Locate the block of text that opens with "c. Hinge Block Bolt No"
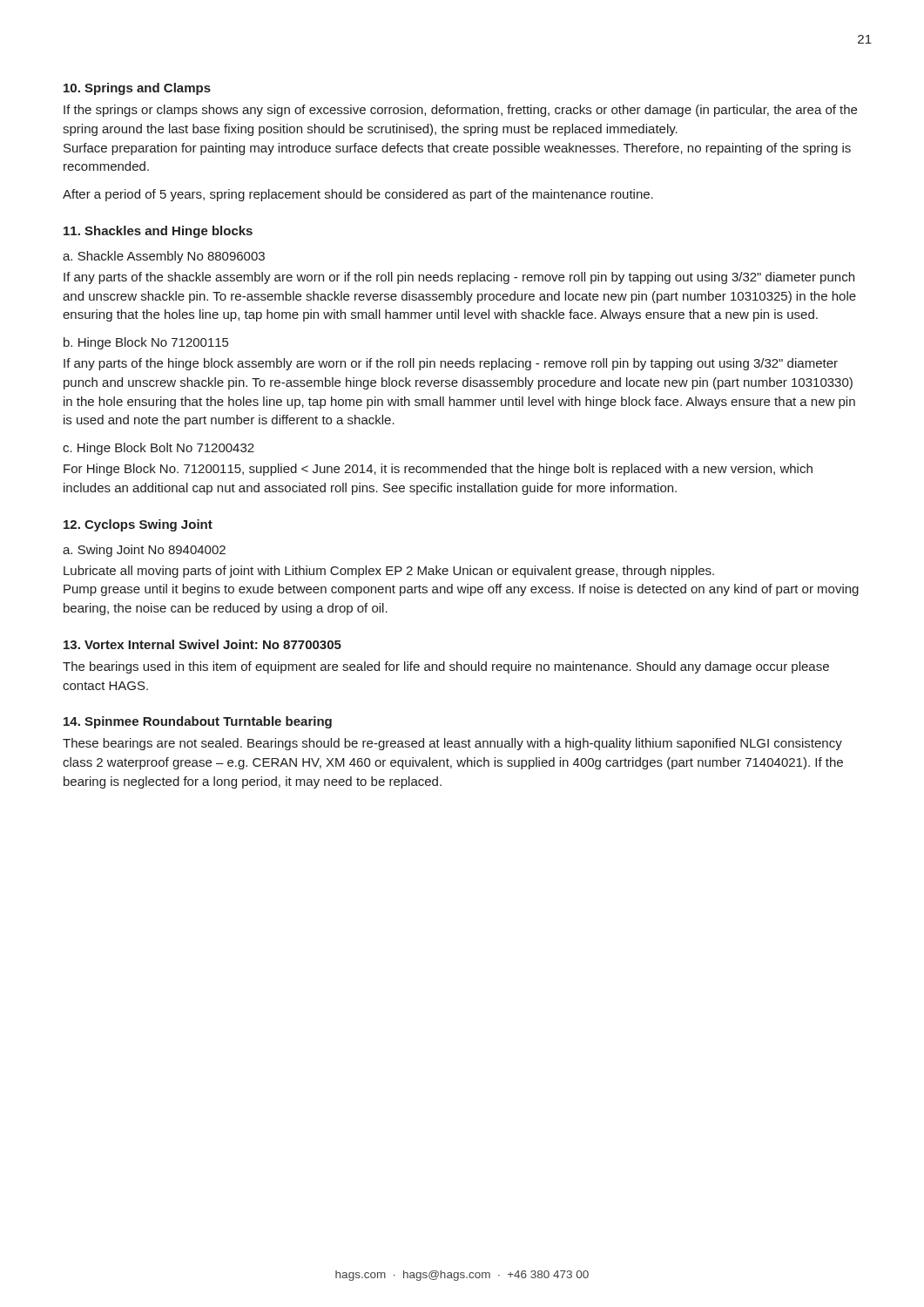The width and height of the screenshot is (924, 1307). (x=159, y=447)
